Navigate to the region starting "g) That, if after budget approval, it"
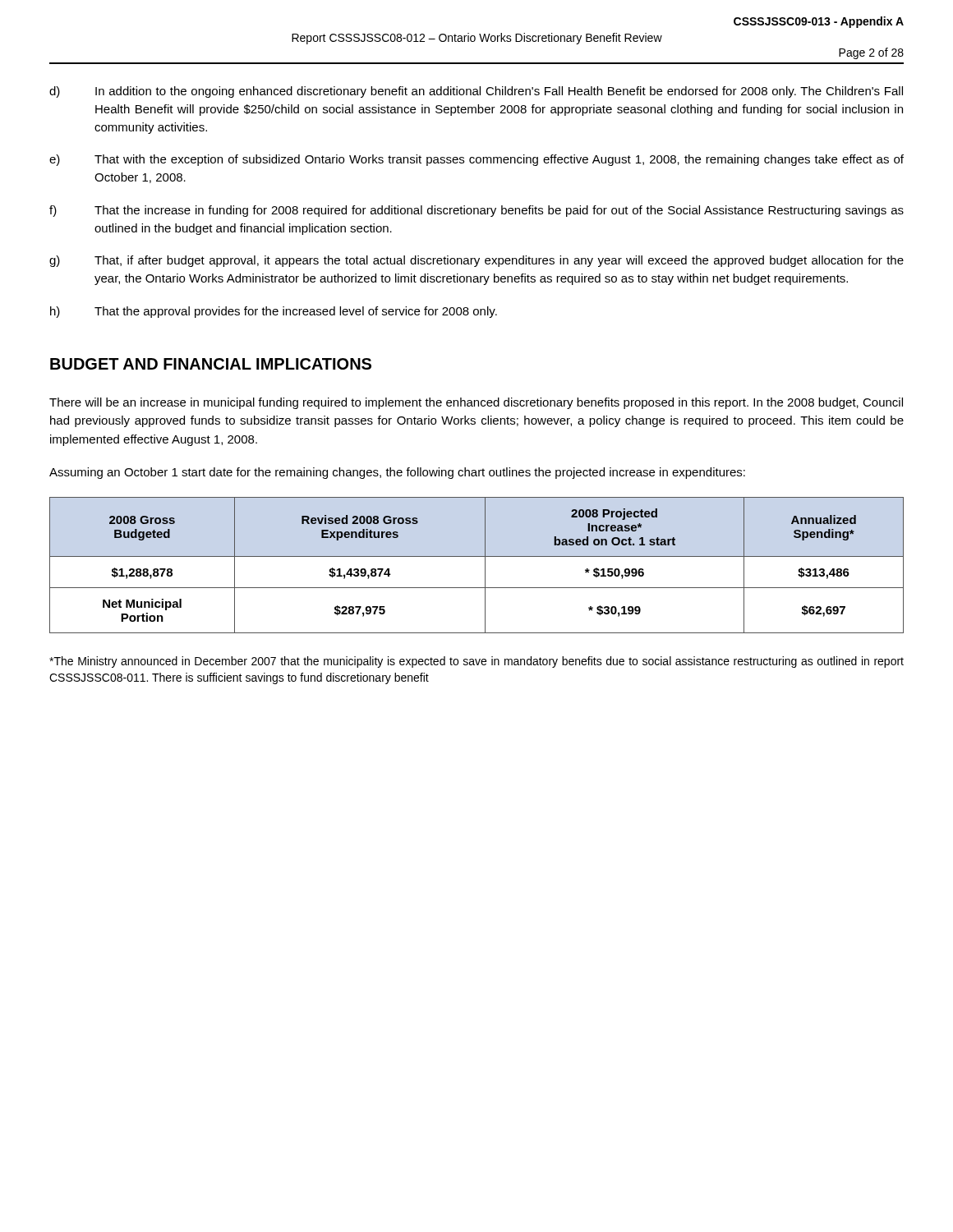Image resolution: width=953 pixels, height=1232 pixels. [x=476, y=269]
